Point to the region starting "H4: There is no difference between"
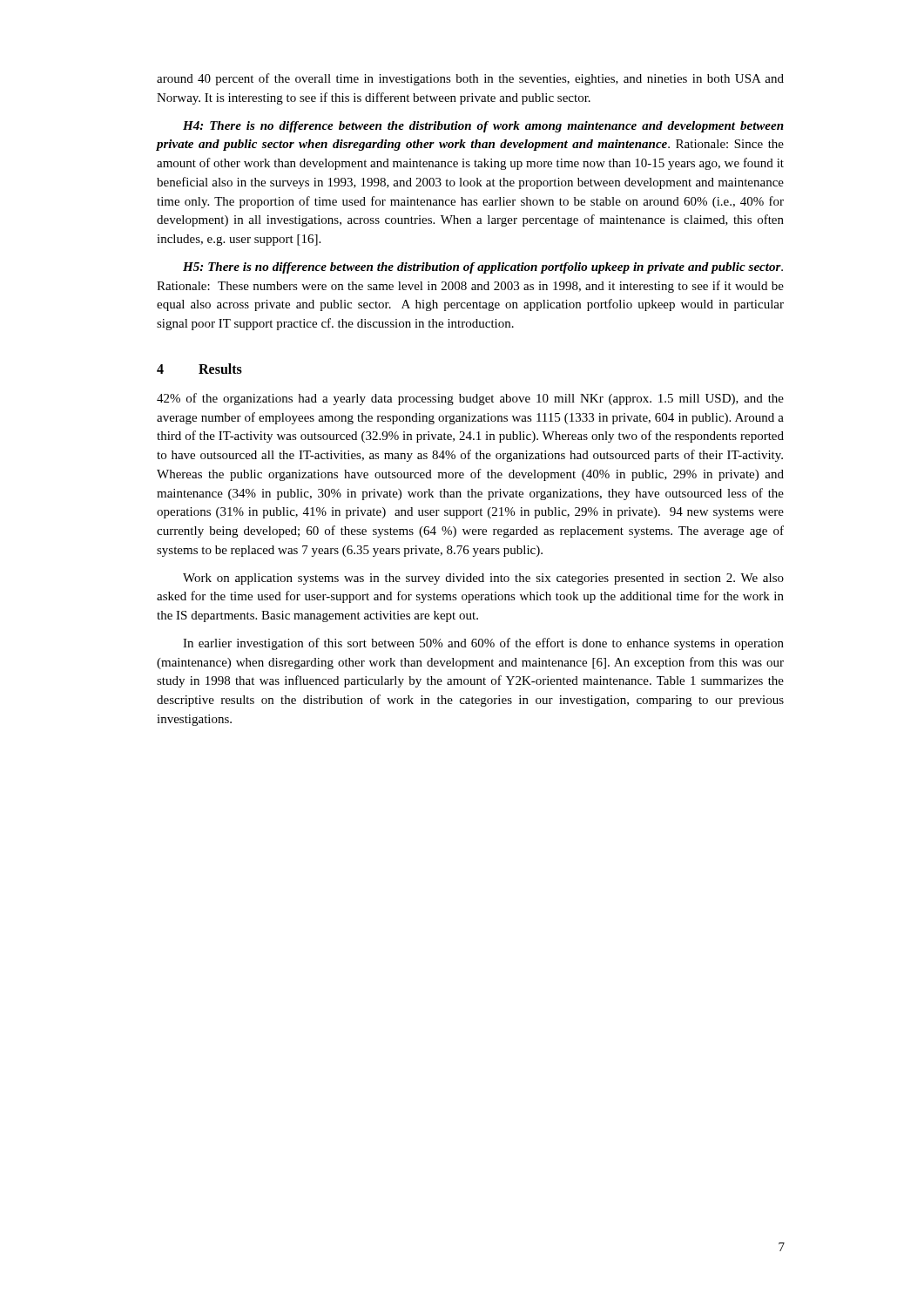924x1307 pixels. tap(470, 183)
